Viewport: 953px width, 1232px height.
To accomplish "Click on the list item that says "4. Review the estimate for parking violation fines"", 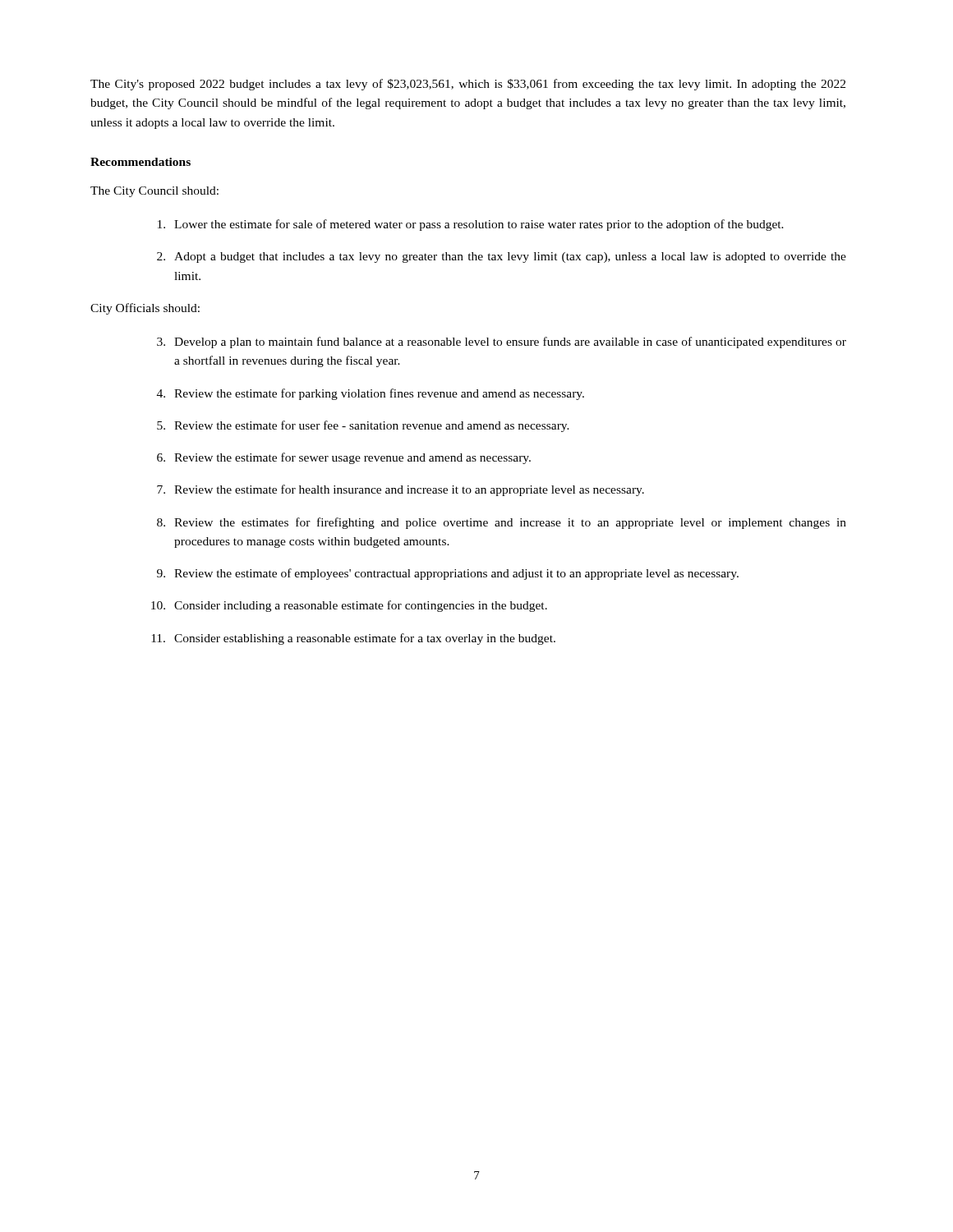I will pyautogui.click(x=485, y=393).
